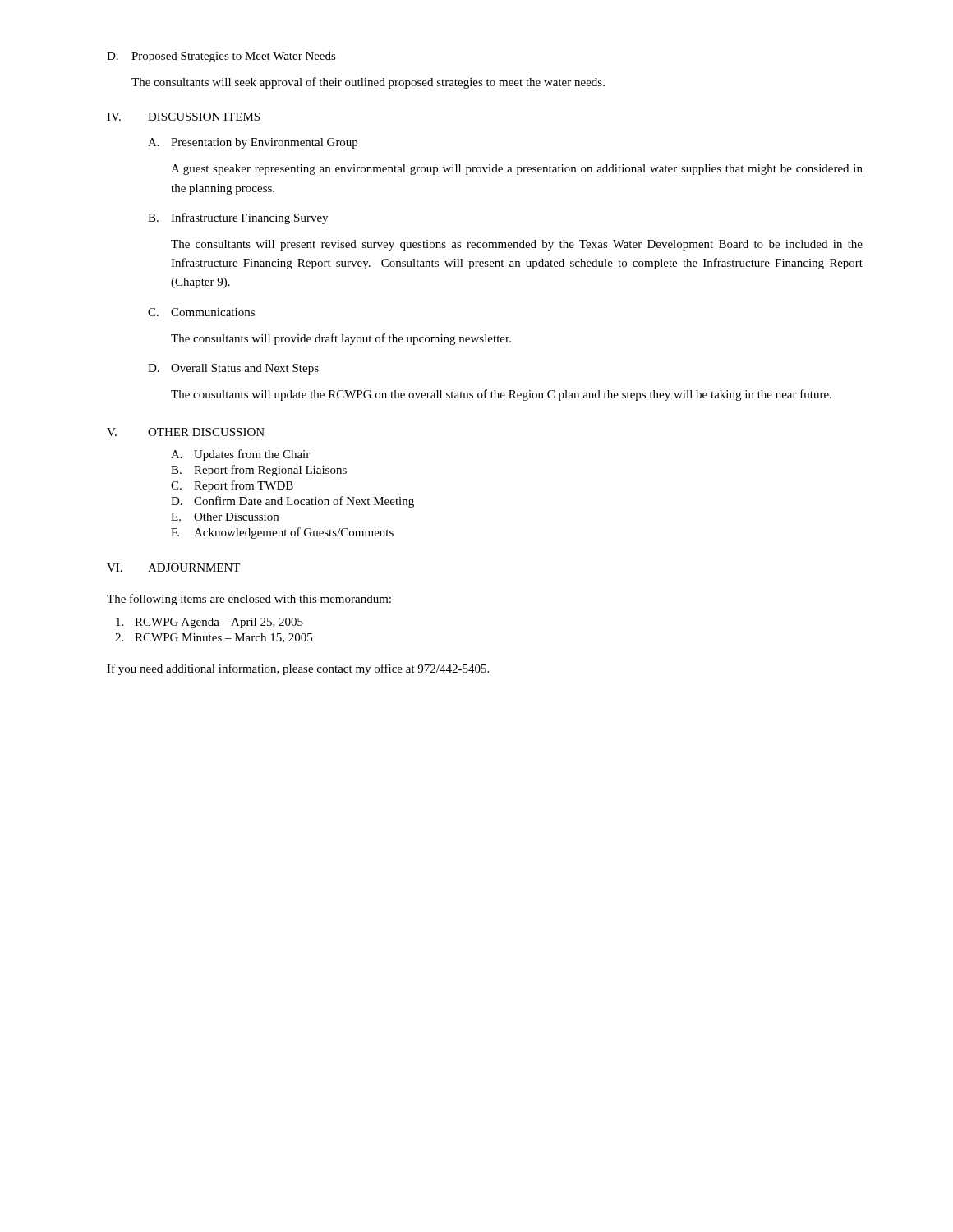Locate the text block starting "If you need additional information, please contact my"
Image resolution: width=953 pixels, height=1232 pixels.
coord(298,669)
